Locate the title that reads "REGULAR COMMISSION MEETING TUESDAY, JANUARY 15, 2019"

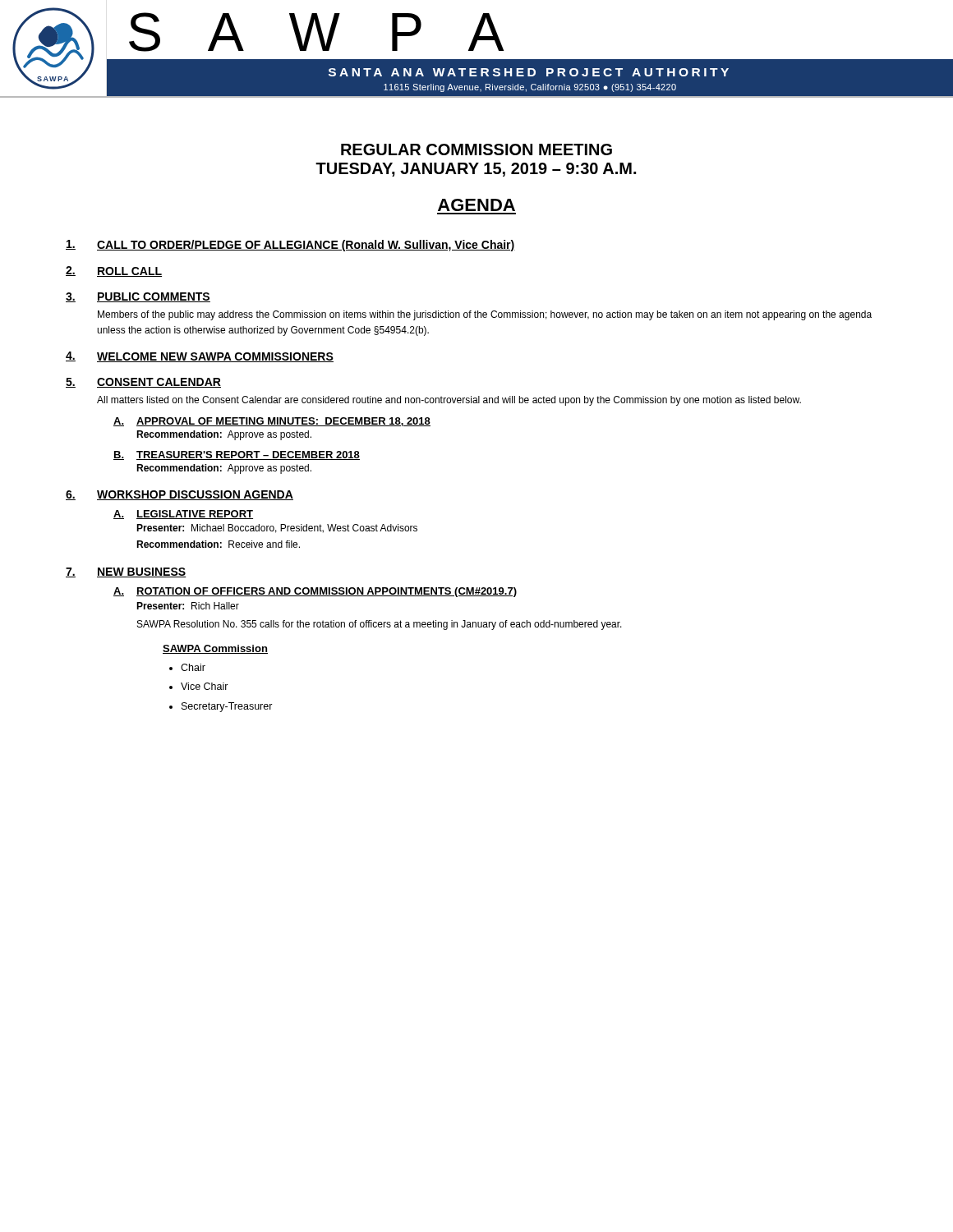tap(476, 159)
